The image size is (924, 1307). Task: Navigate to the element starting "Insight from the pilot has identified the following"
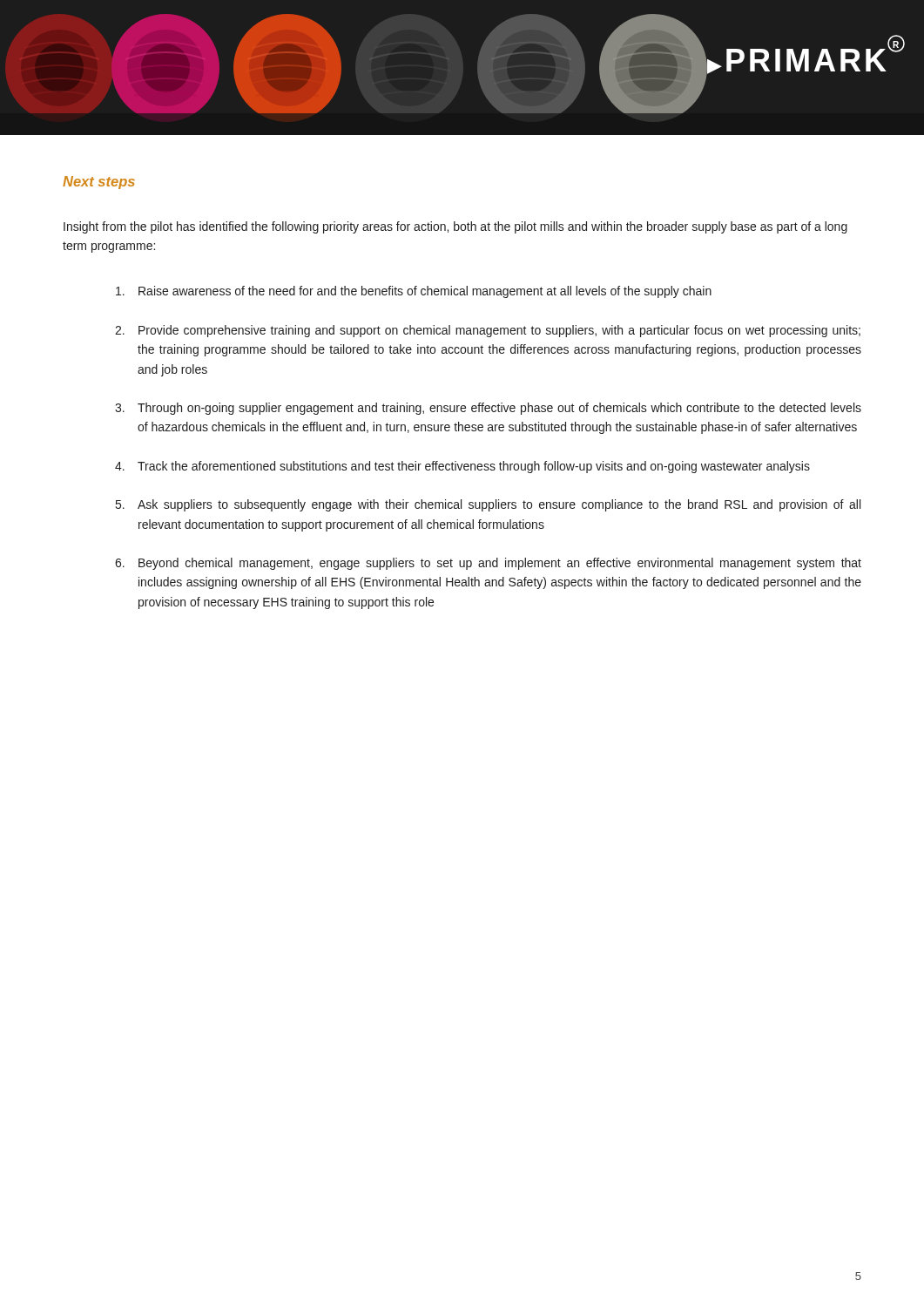[455, 236]
